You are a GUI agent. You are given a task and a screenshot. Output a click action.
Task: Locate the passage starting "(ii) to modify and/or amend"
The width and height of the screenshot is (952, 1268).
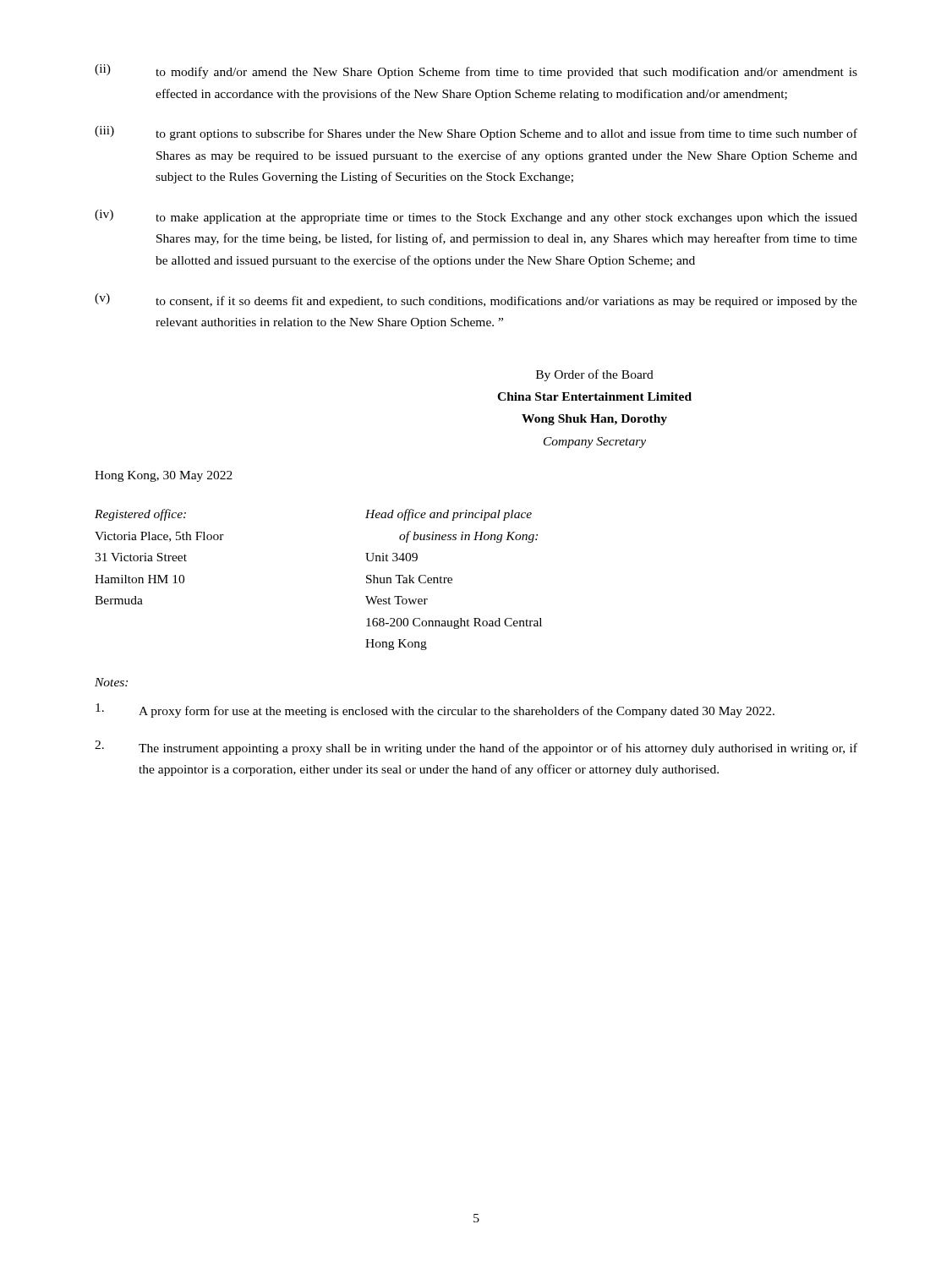(x=476, y=82)
